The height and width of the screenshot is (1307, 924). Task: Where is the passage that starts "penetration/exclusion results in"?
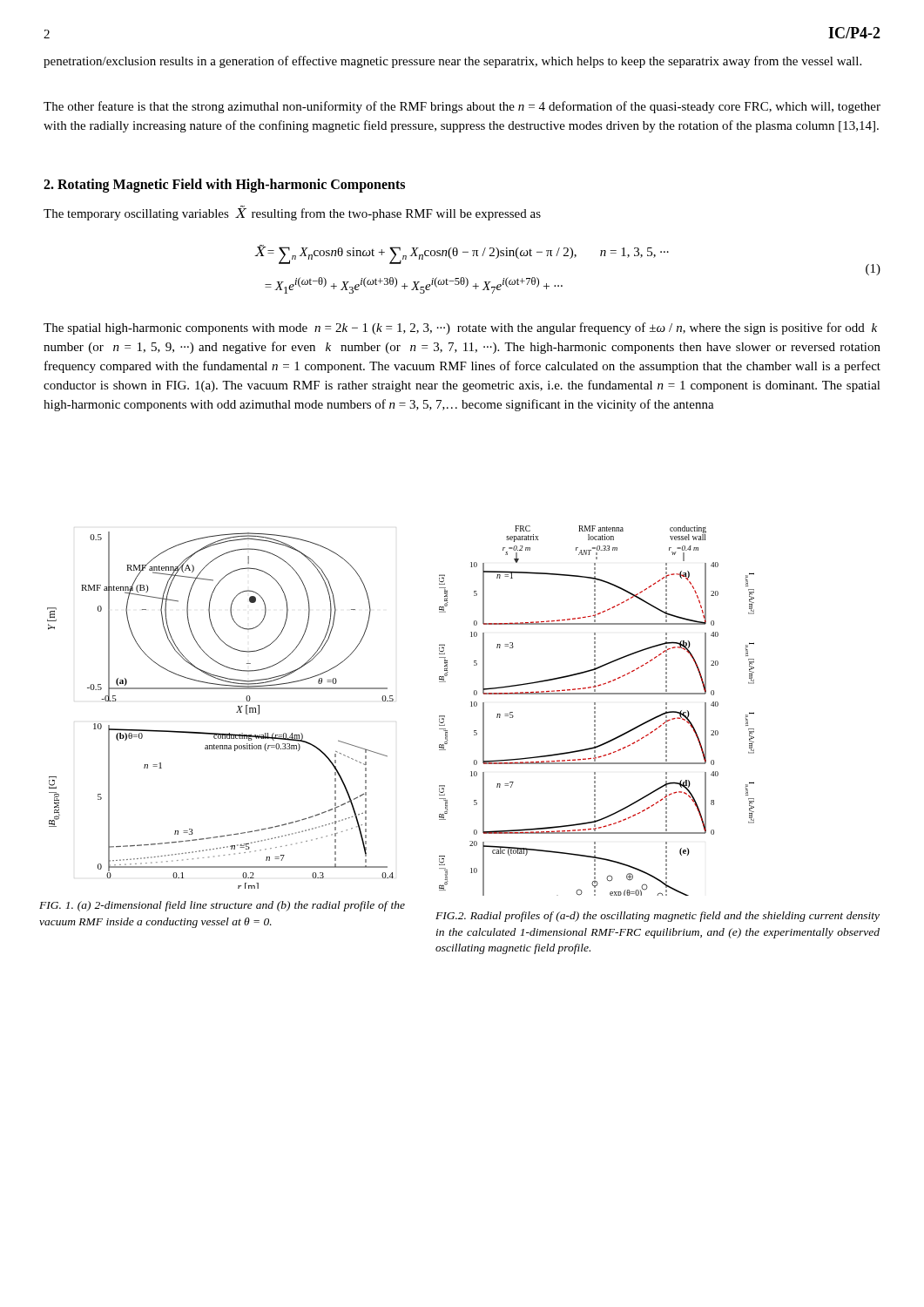pos(453,61)
